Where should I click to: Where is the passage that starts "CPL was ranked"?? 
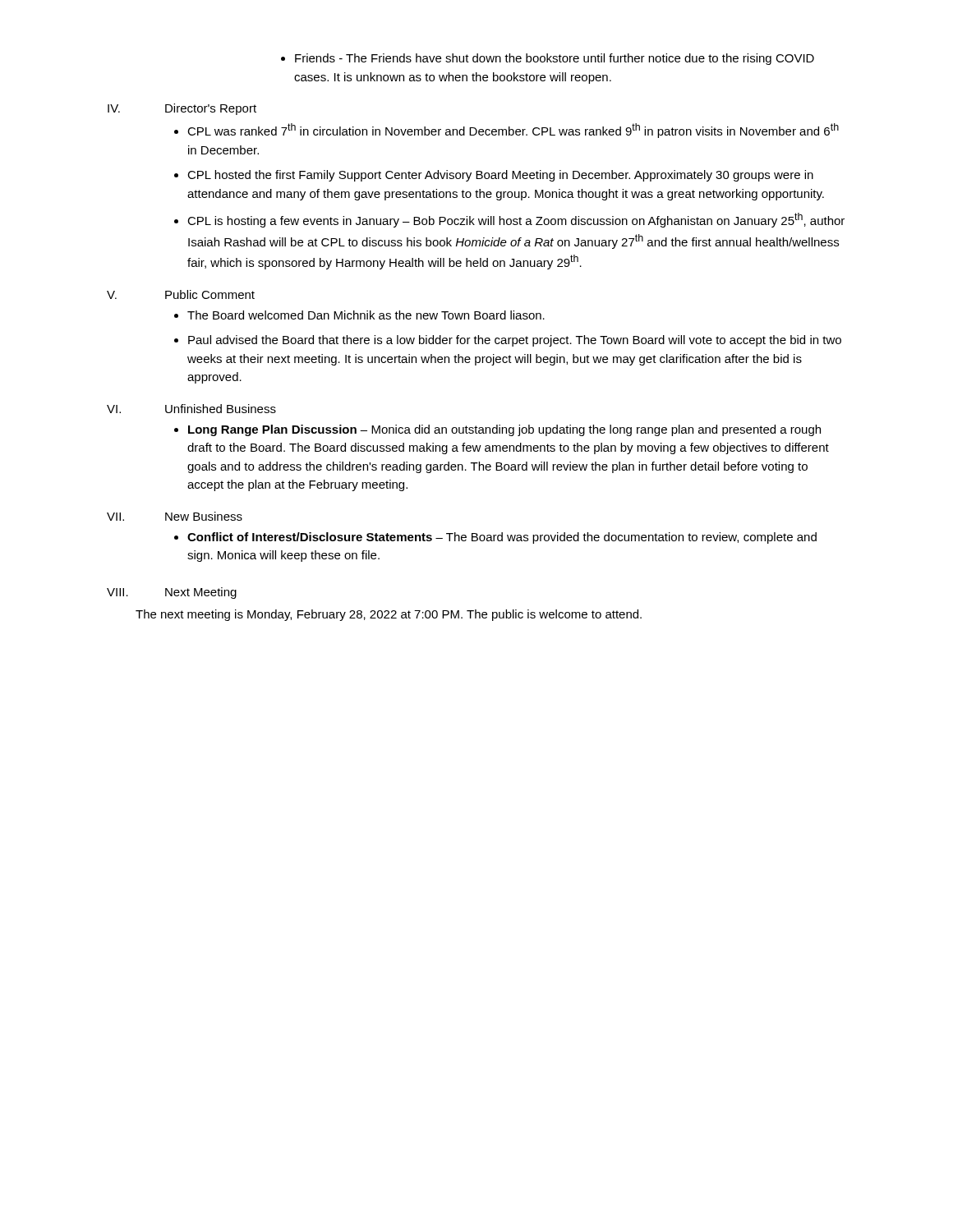(x=513, y=139)
